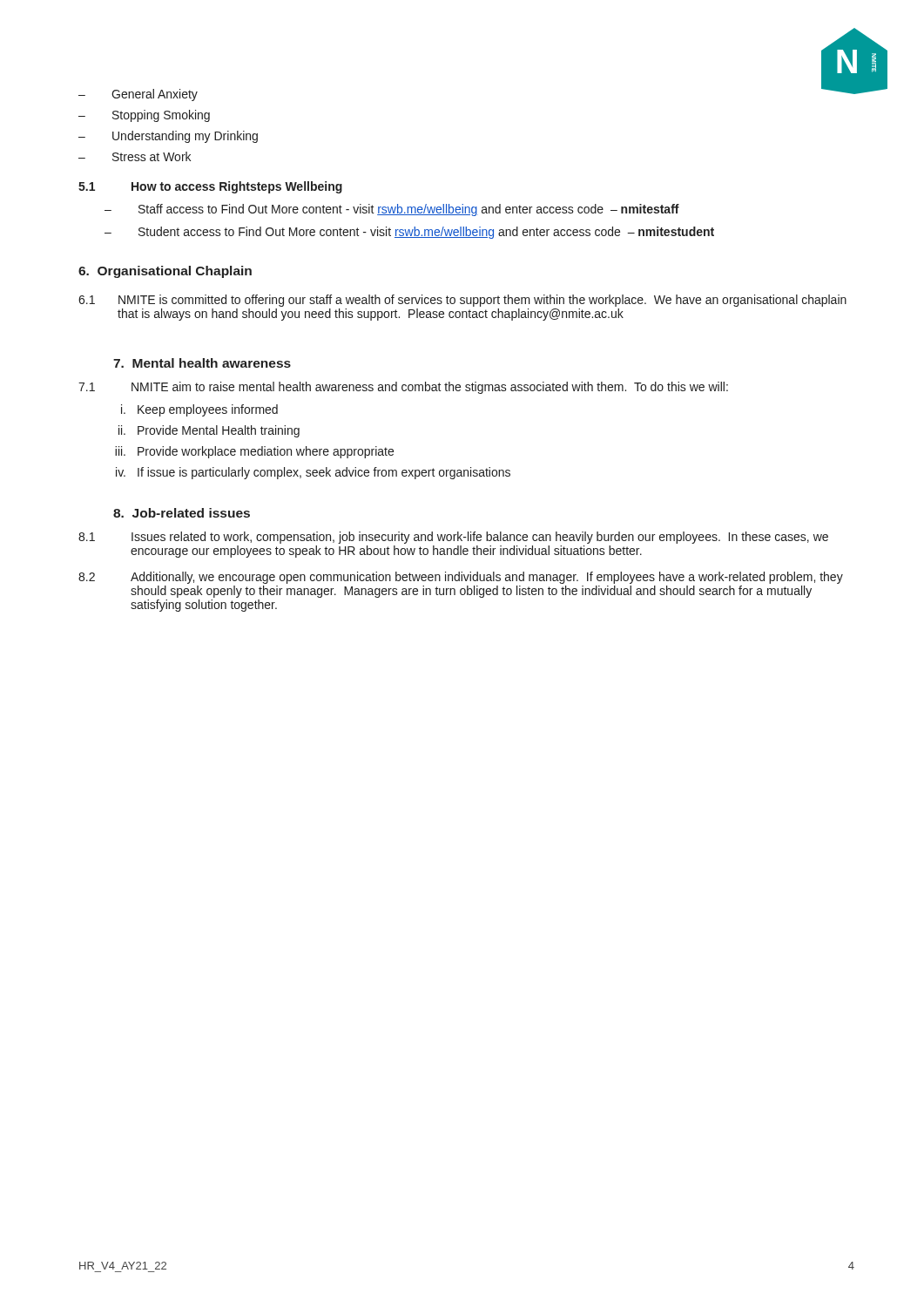Image resolution: width=924 pixels, height=1307 pixels.
Task: Select the list item containing "iv. If issue is particularly complex,"
Action: [x=295, y=472]
